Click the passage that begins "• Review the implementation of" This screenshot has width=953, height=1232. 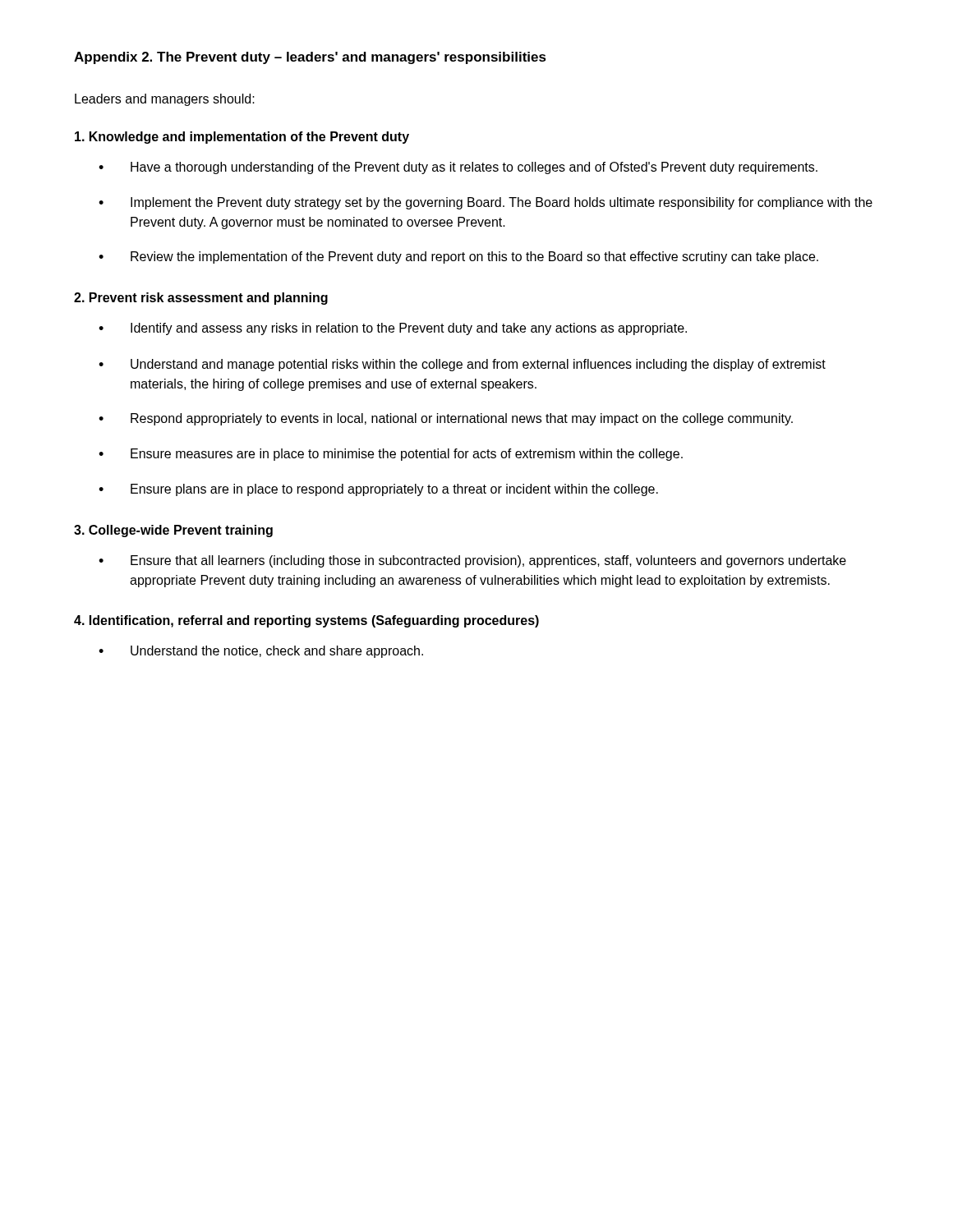489,258
